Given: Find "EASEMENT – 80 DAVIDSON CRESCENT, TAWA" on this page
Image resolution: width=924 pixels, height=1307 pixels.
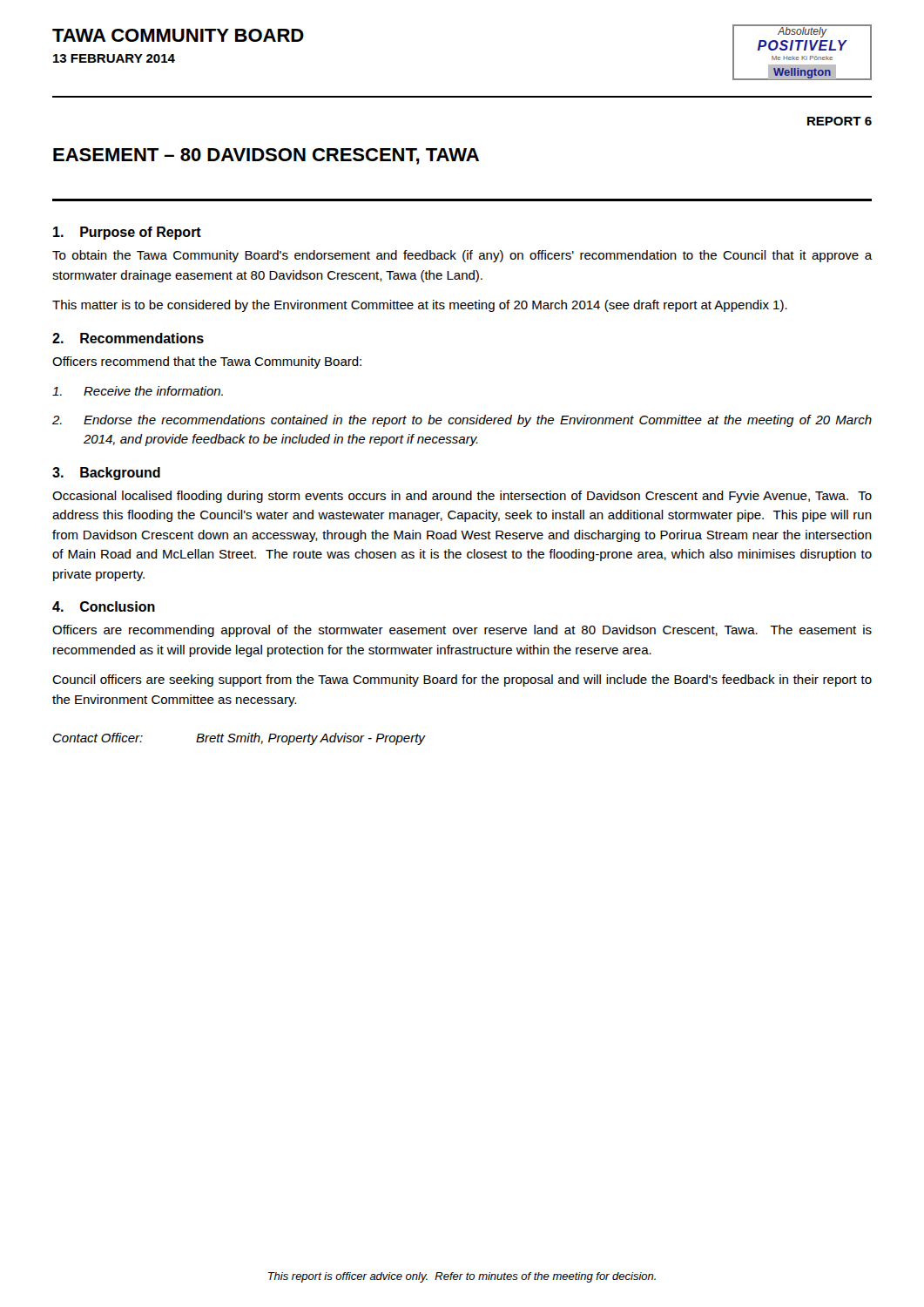Looking at the screenshot, I should (x=266, y=155).
